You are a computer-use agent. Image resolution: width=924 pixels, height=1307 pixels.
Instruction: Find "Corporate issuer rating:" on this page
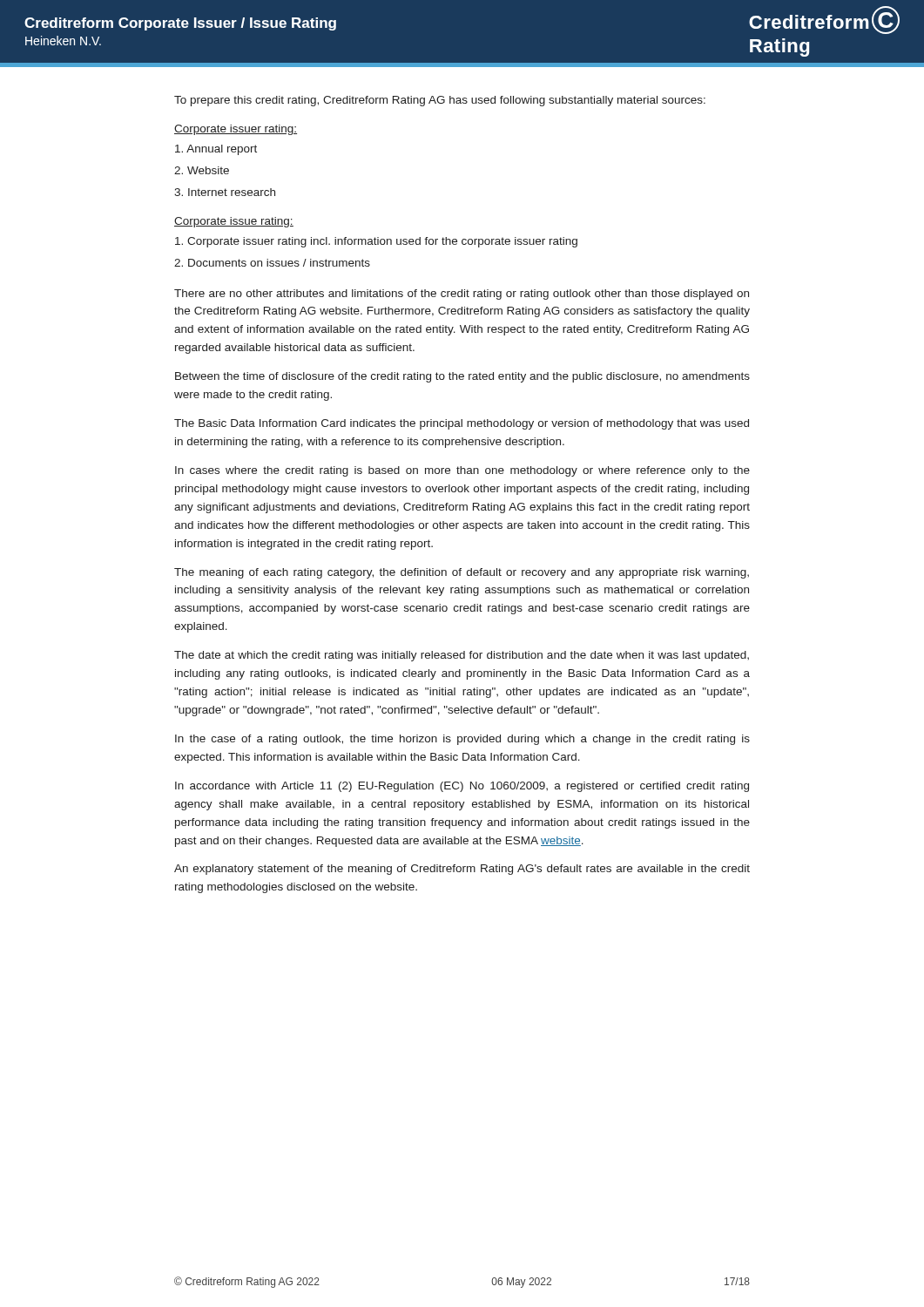236,130
